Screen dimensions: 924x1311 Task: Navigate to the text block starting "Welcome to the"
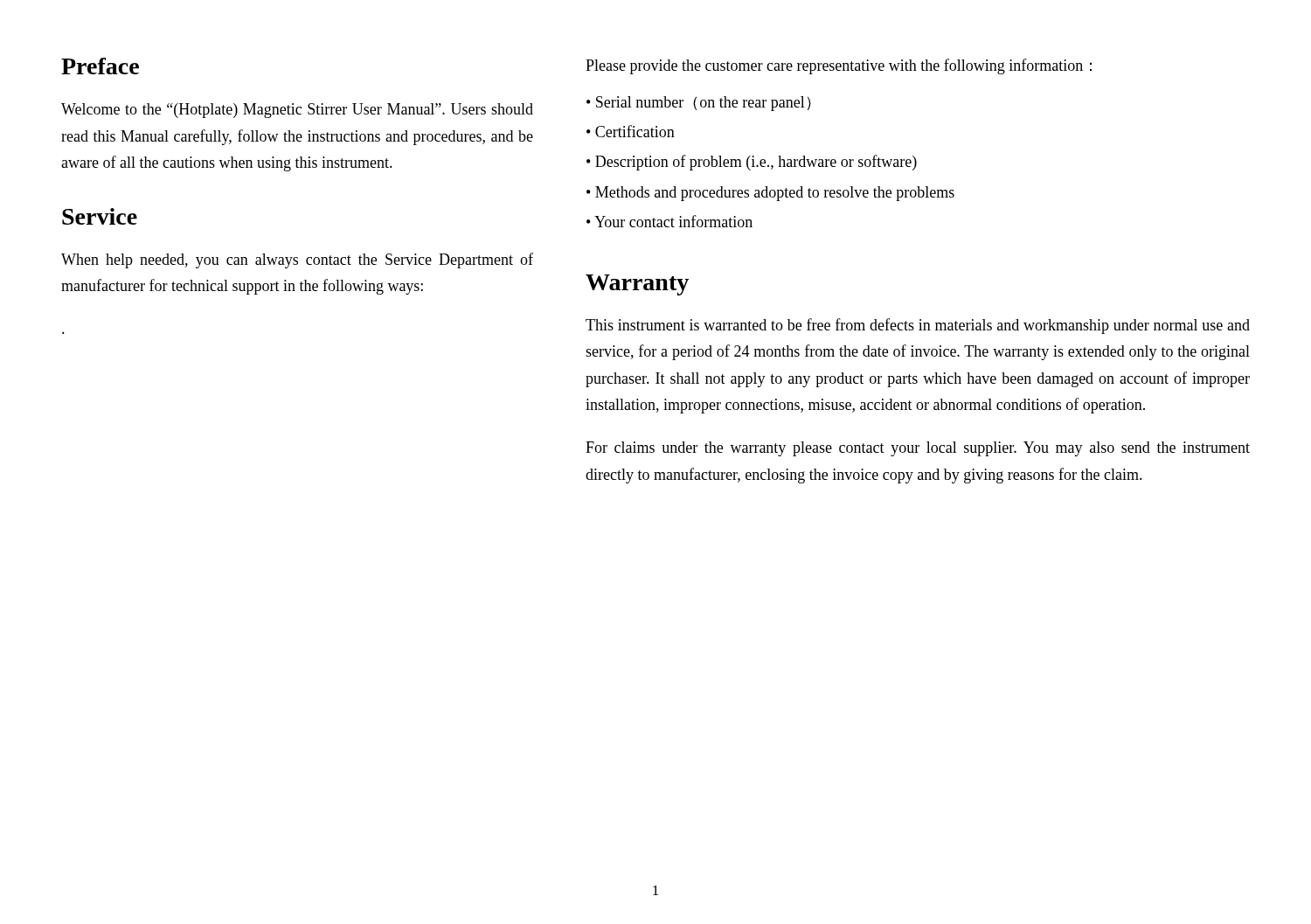coord(297,136)
